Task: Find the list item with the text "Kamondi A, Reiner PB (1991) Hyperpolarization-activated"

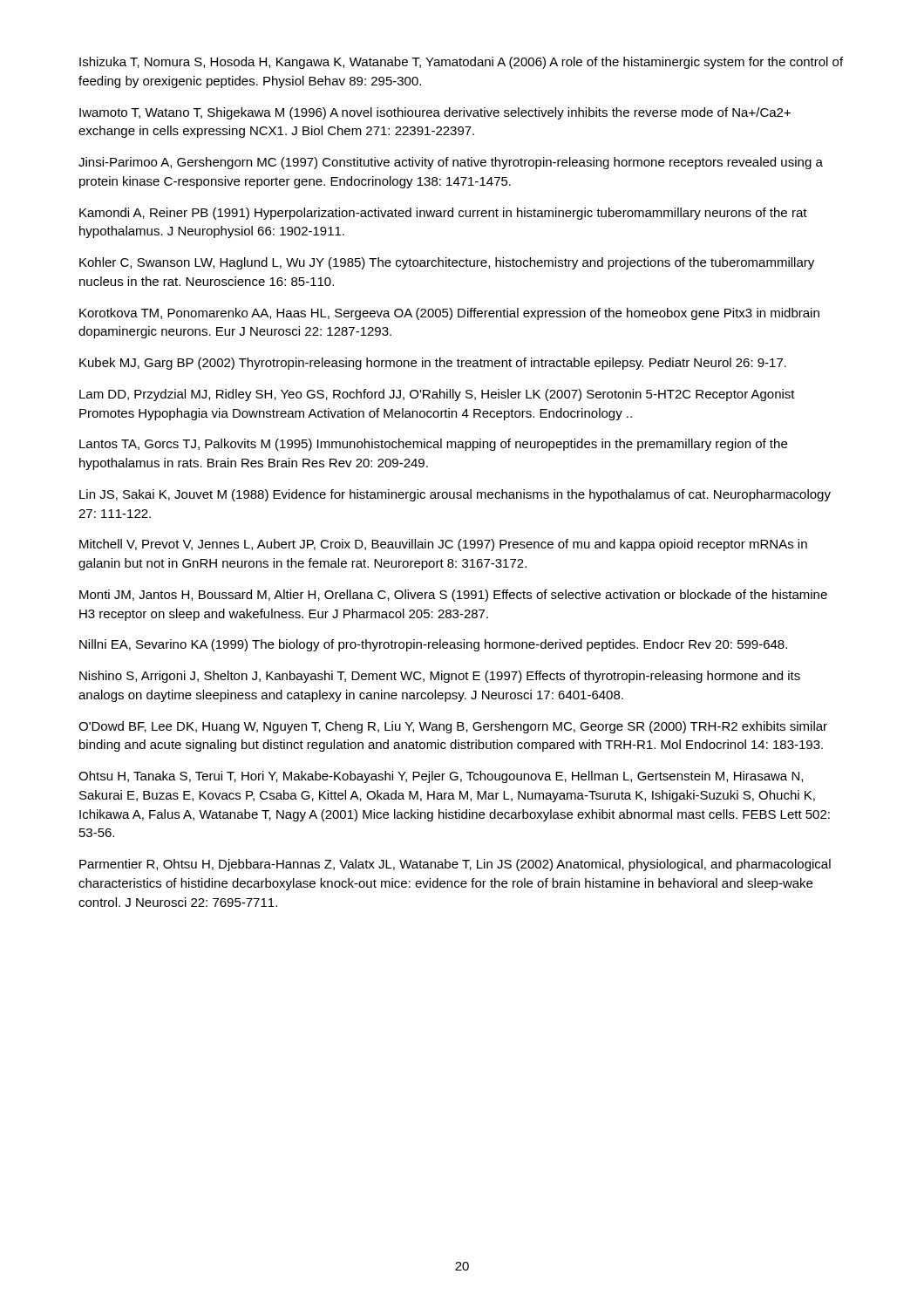Action: (443, 221)
